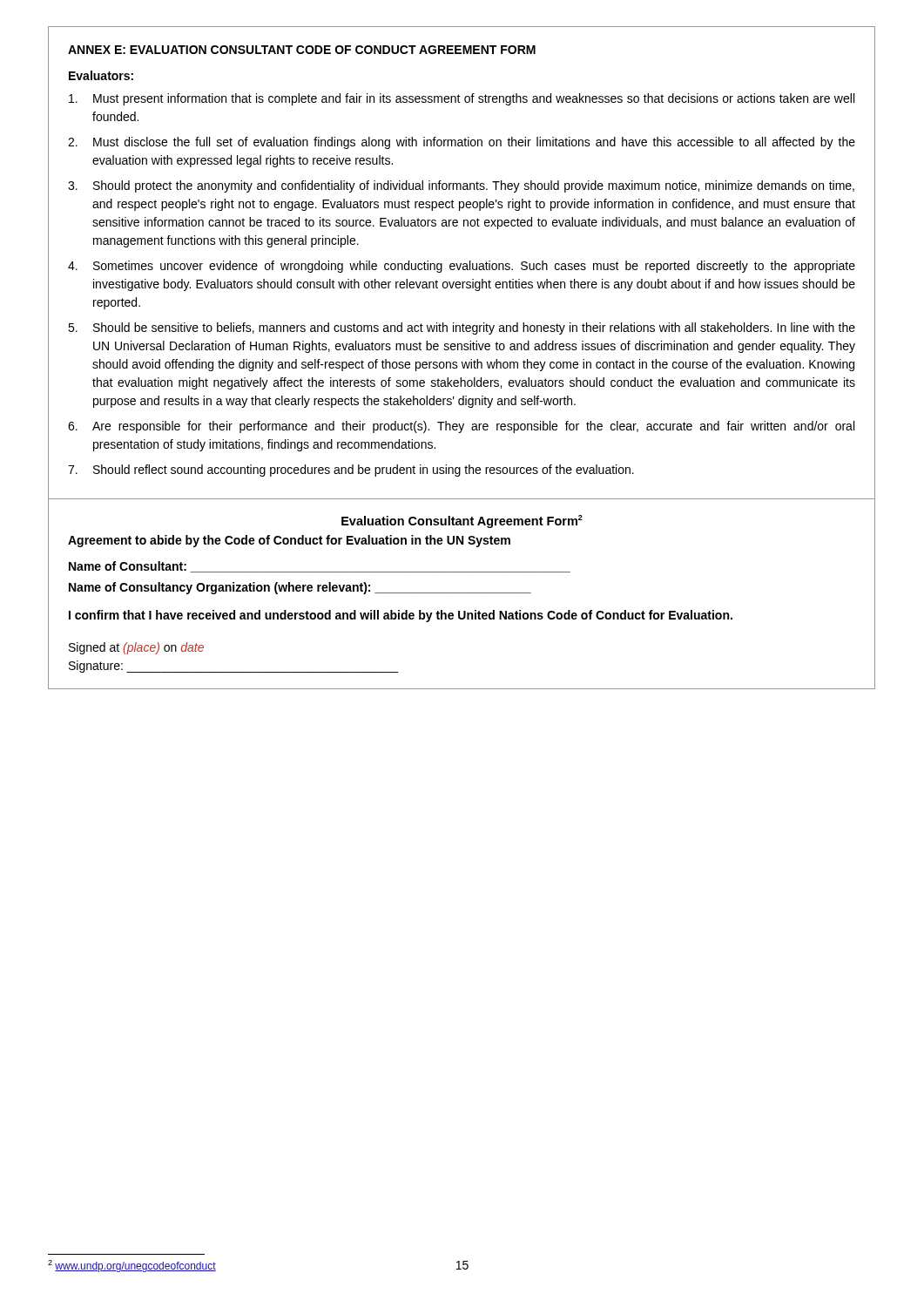The height and width of the screenshot is (1307, 924).
Task: Click on the passage starting "Name of Consultant: ________________________________________________________"
Action: pos(319,566)
